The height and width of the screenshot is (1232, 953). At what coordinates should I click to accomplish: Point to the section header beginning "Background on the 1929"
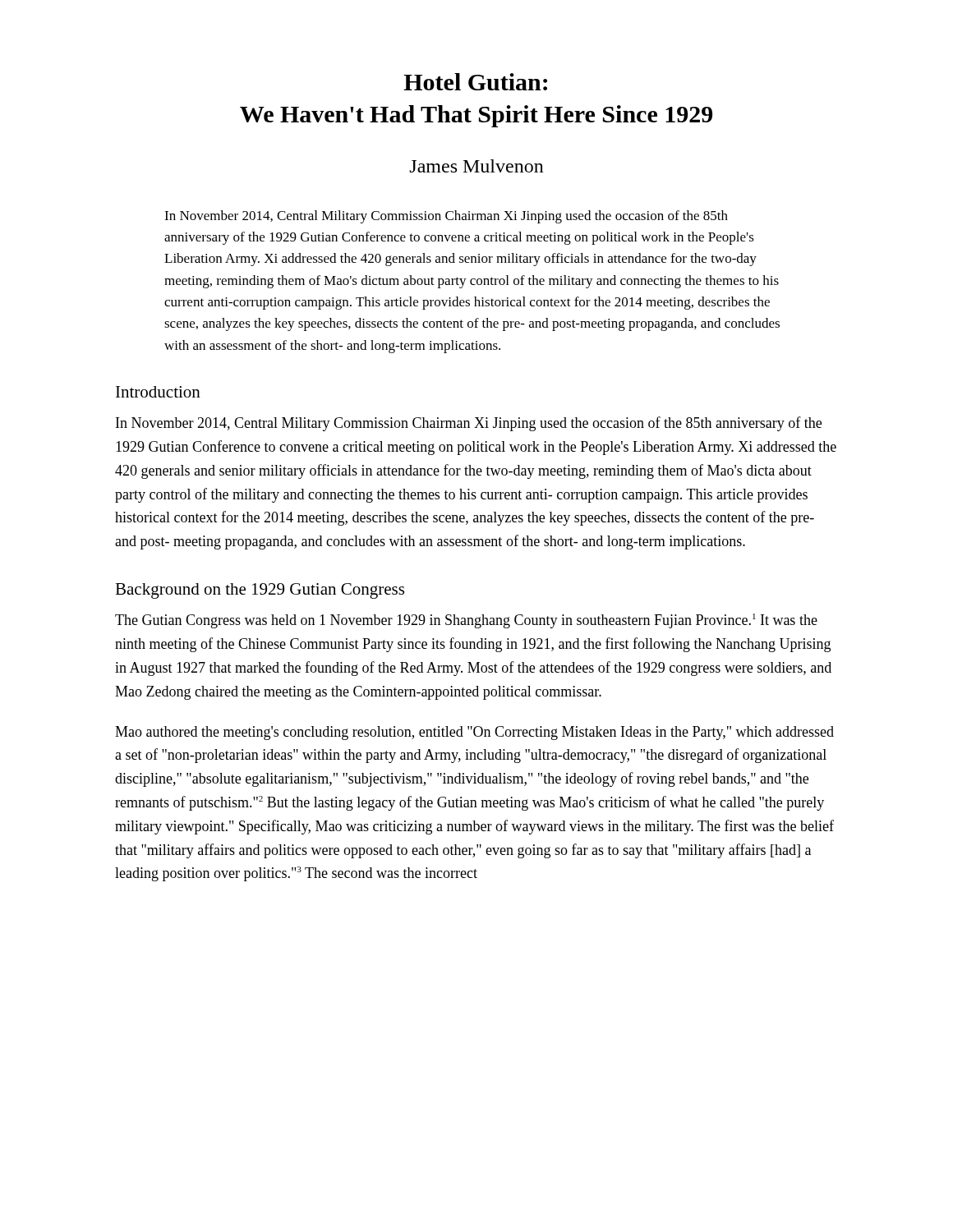click(260, 589)
